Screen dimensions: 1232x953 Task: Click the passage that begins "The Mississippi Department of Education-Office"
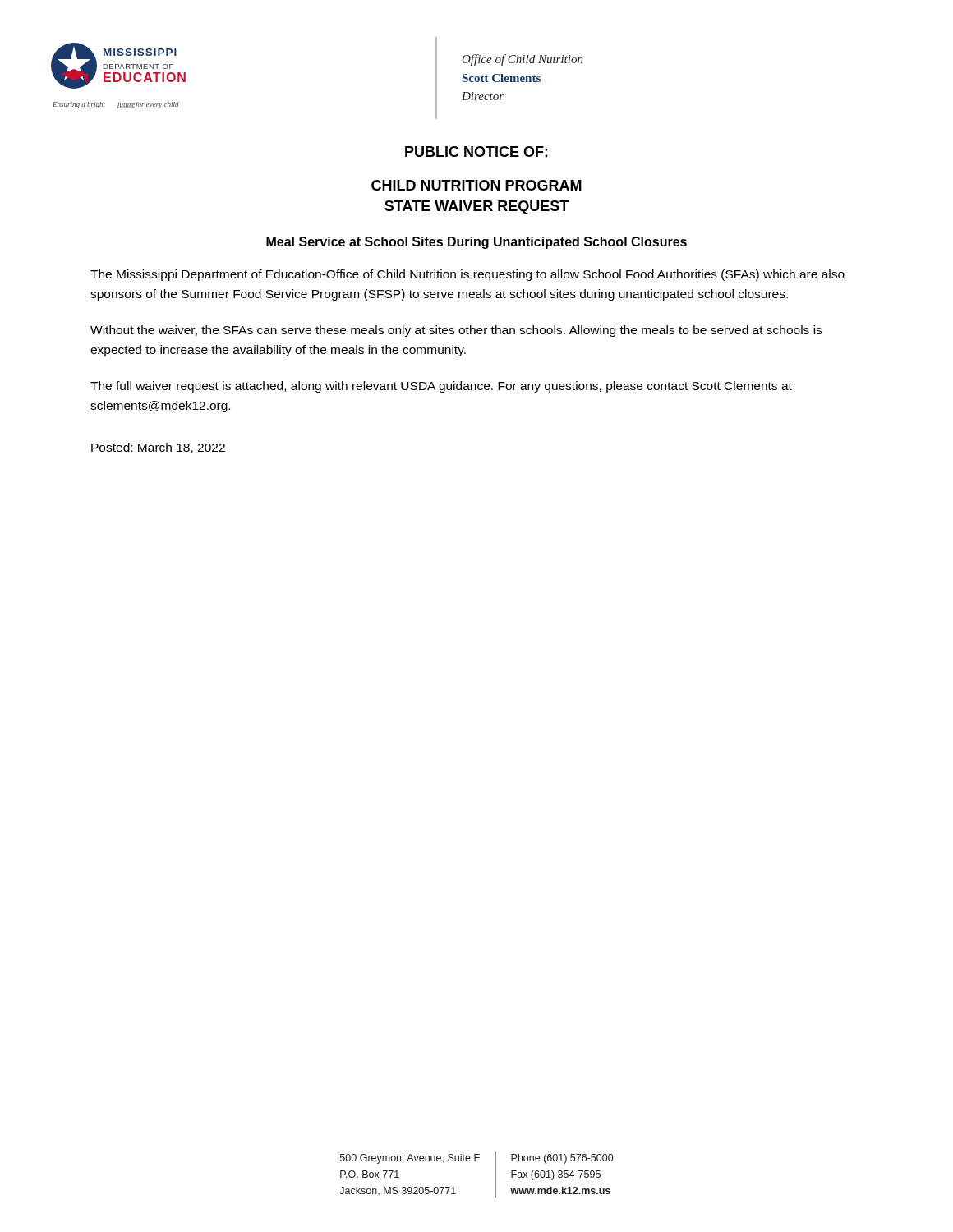pyautogui.click(x=467, y=284)
